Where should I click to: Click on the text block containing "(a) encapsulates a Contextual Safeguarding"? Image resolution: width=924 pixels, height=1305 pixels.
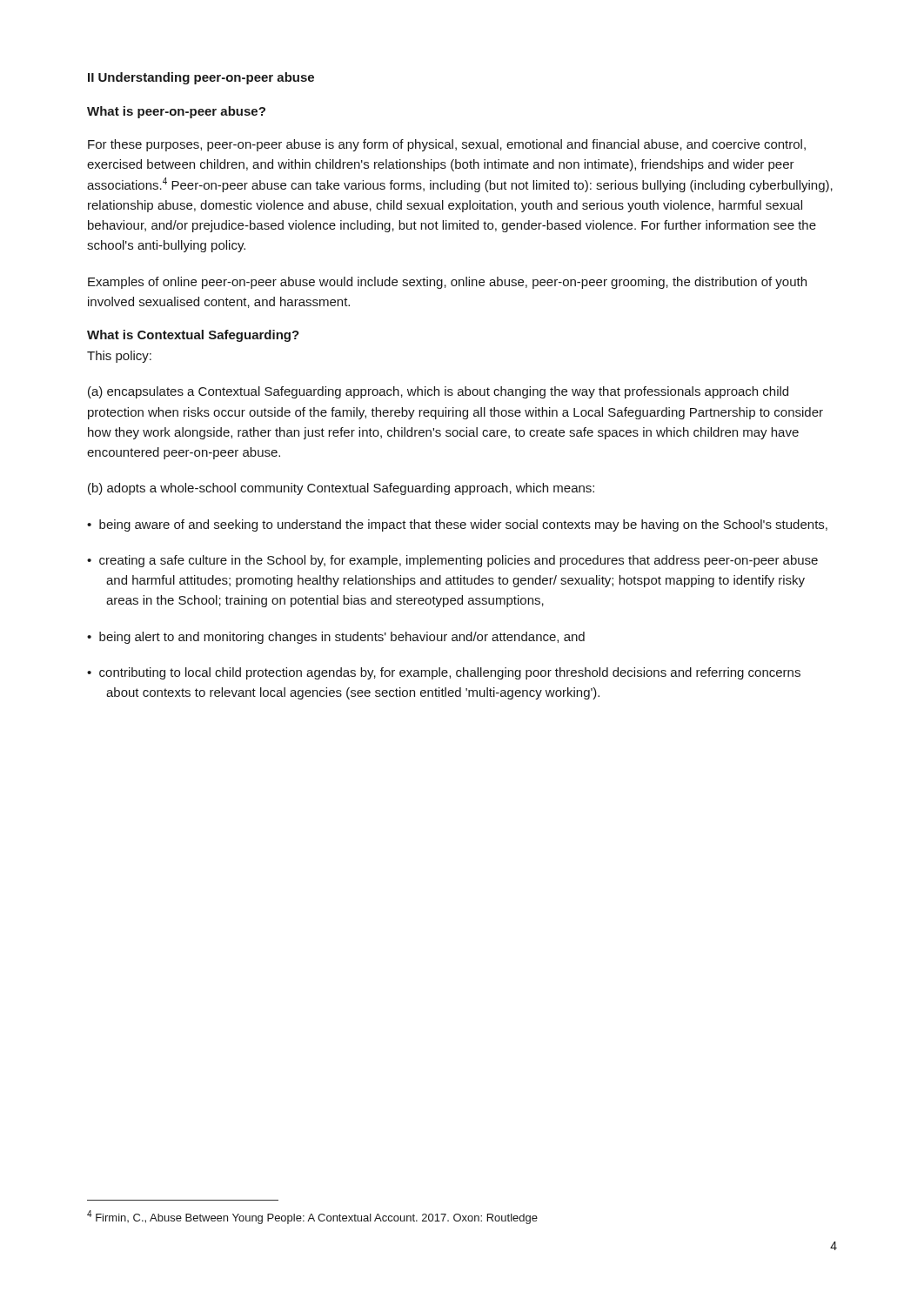(x=455, y=422)
